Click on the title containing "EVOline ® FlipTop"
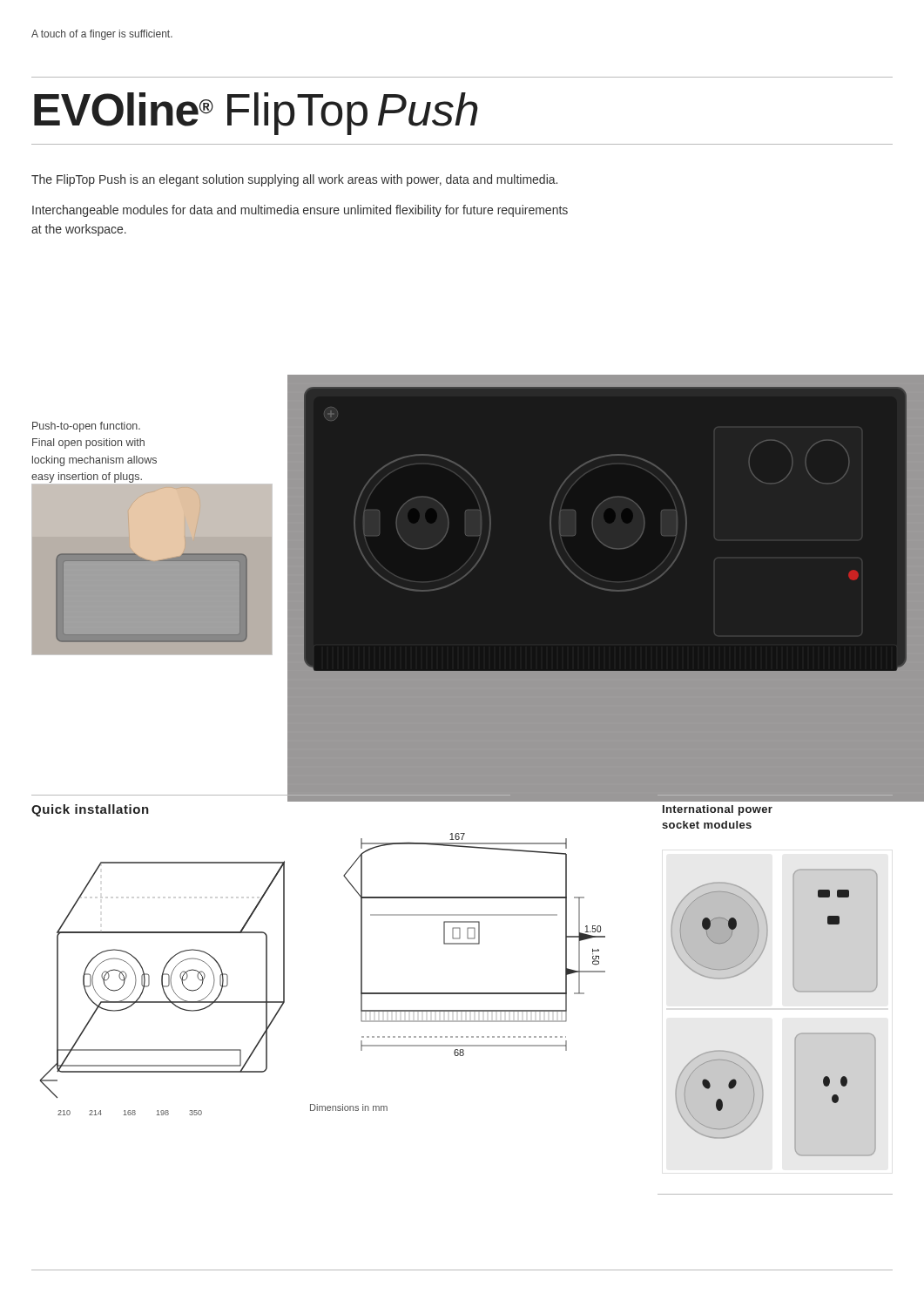The image size is (924, 1307). pyautogui.click(x=255, y=110)
